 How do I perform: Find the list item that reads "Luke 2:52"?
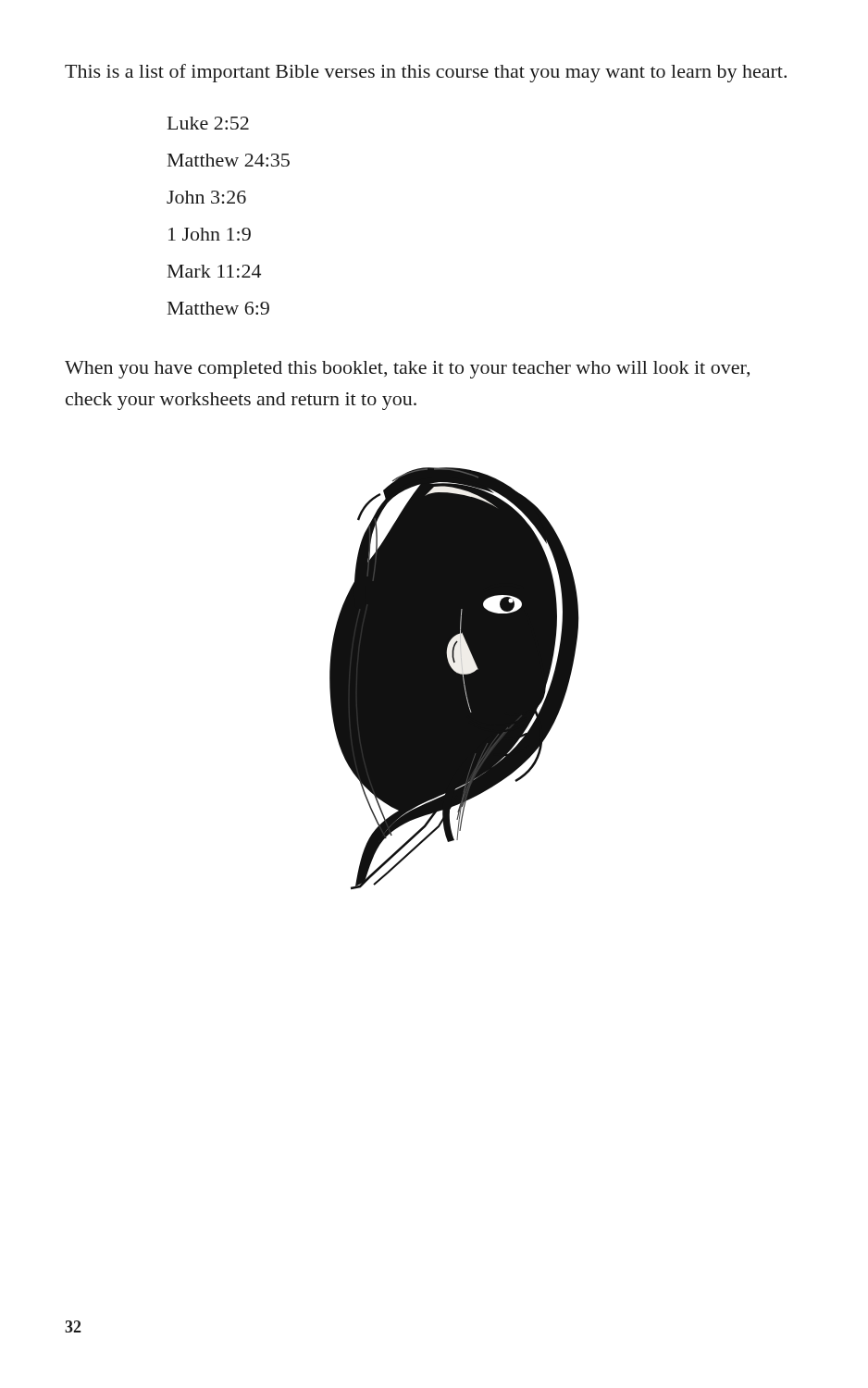click(208, 123)
